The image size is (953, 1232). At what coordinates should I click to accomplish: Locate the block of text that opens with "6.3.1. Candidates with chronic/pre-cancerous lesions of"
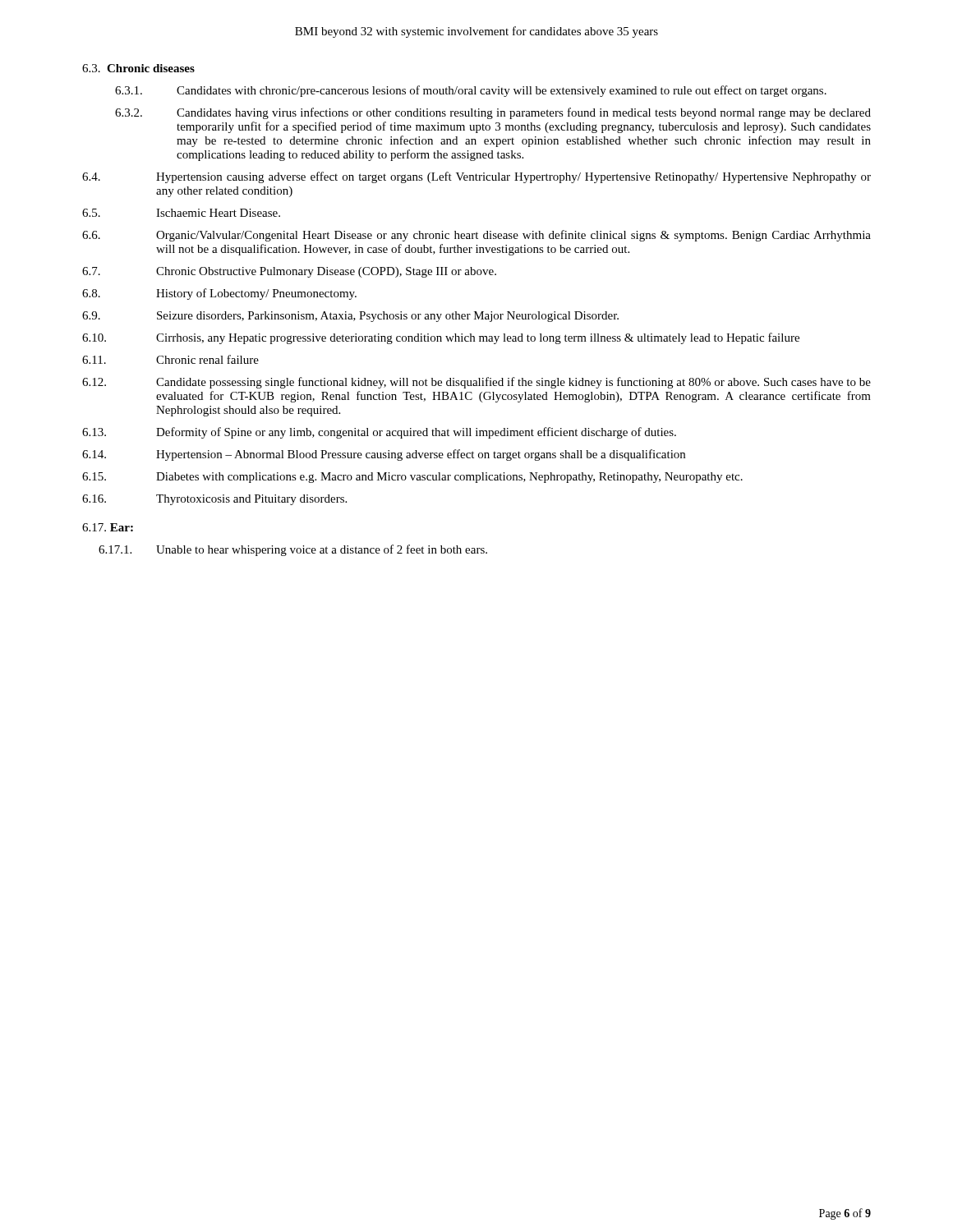click(x=471, y=91)
